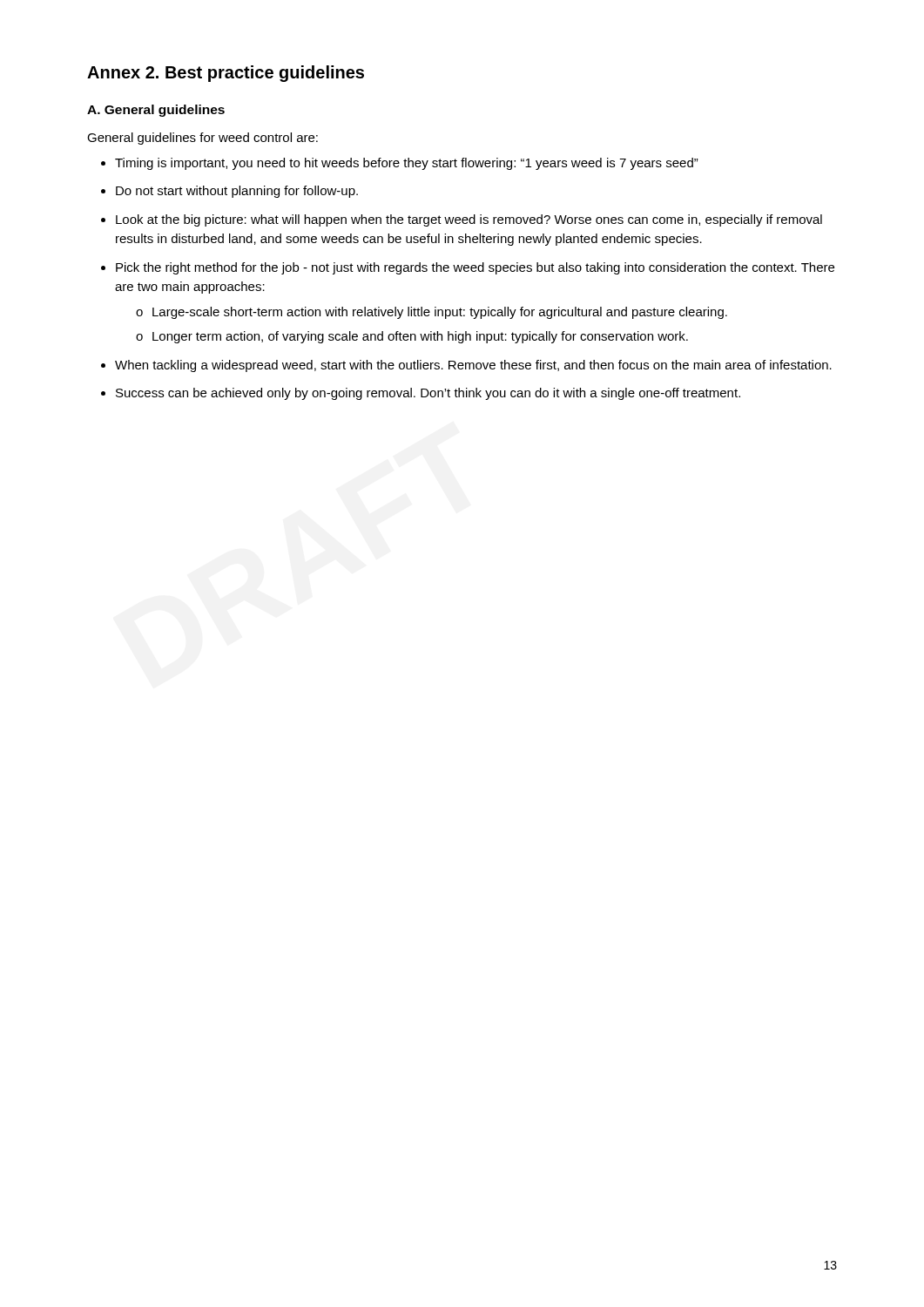
Task: Point to the text starting "Do not start without"
Action: click(x=237, y=190)
